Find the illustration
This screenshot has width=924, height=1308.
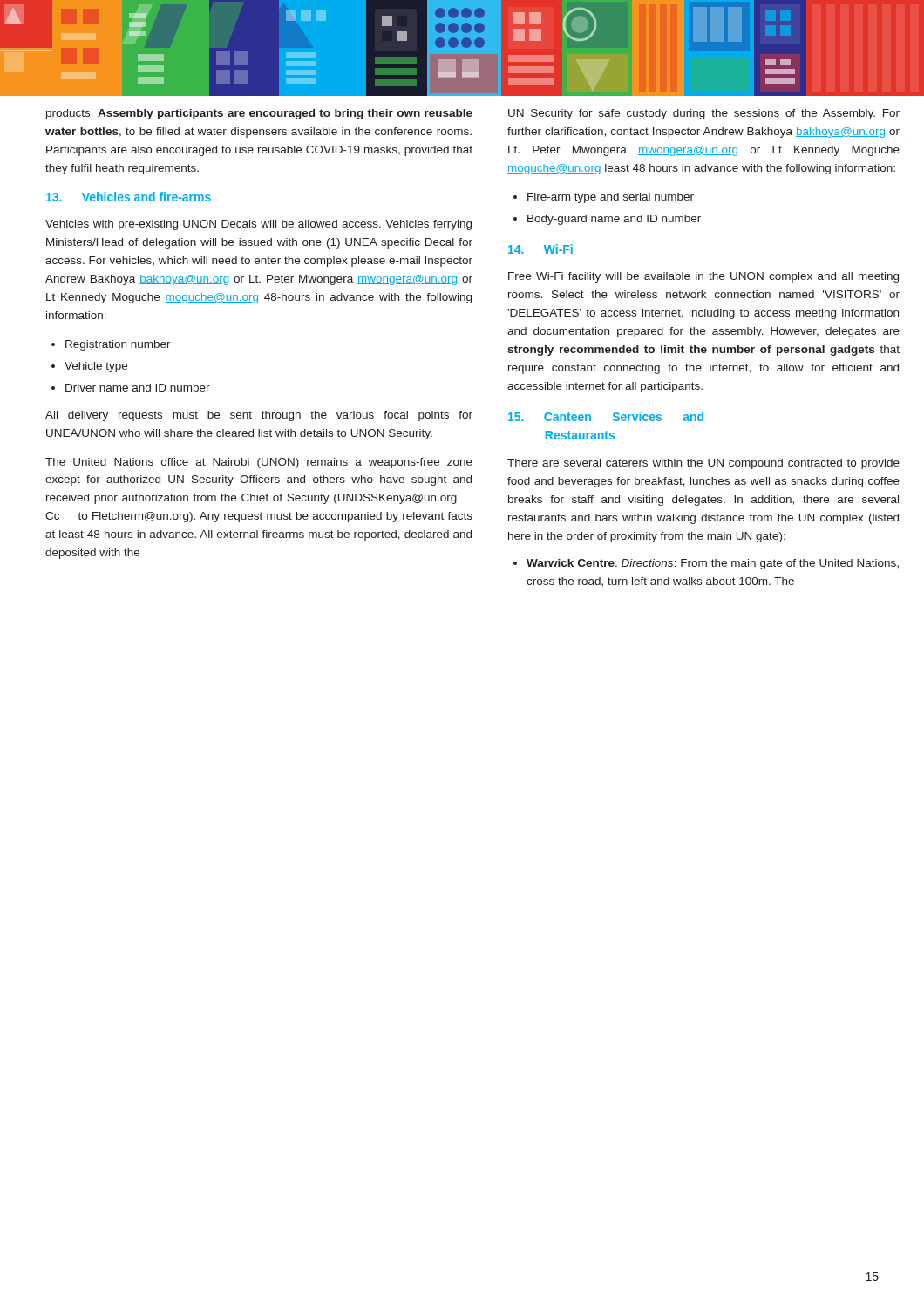(x=462, y=48)
